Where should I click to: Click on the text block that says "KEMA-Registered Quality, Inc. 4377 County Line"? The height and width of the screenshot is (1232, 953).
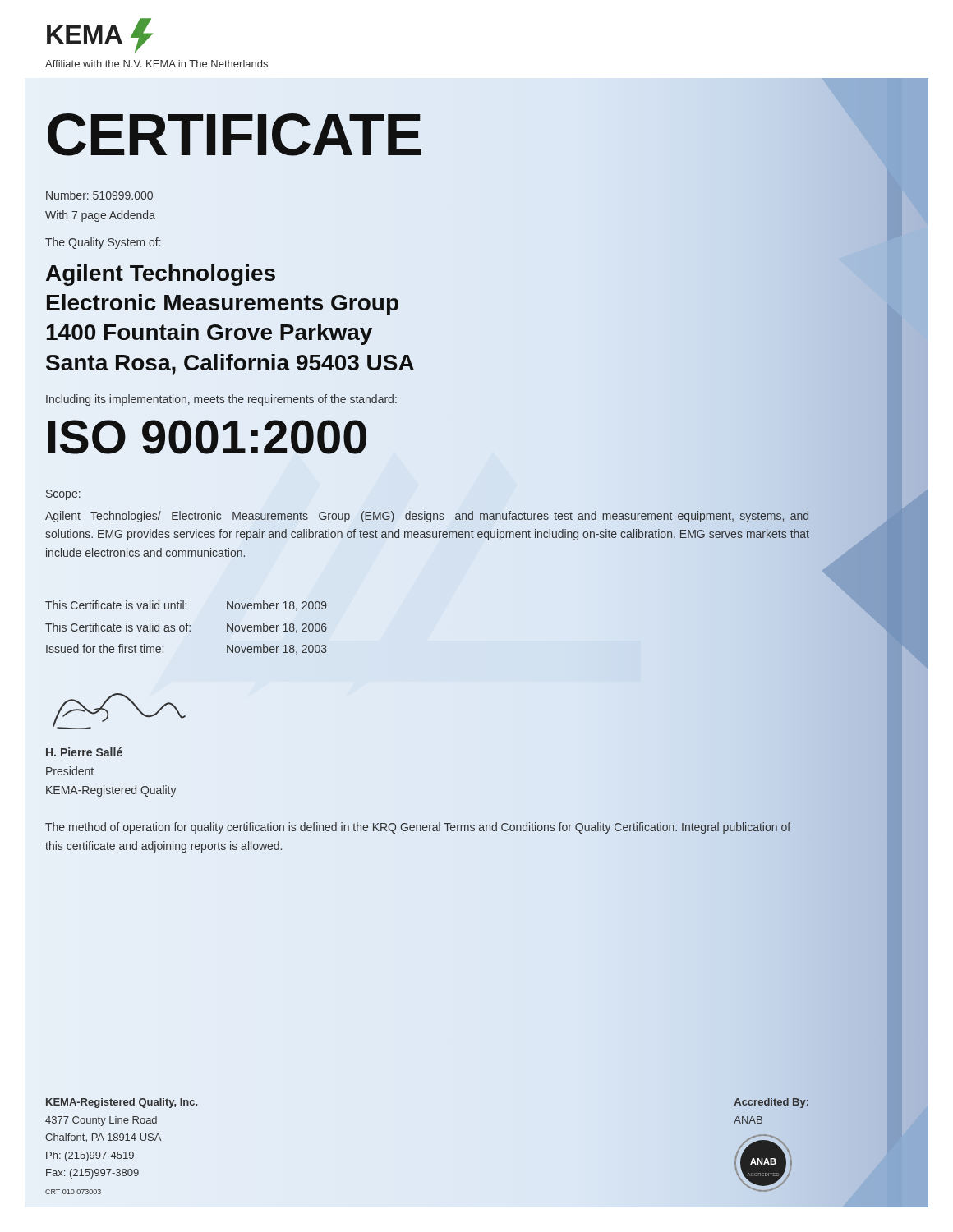[x=122, y=1146]
